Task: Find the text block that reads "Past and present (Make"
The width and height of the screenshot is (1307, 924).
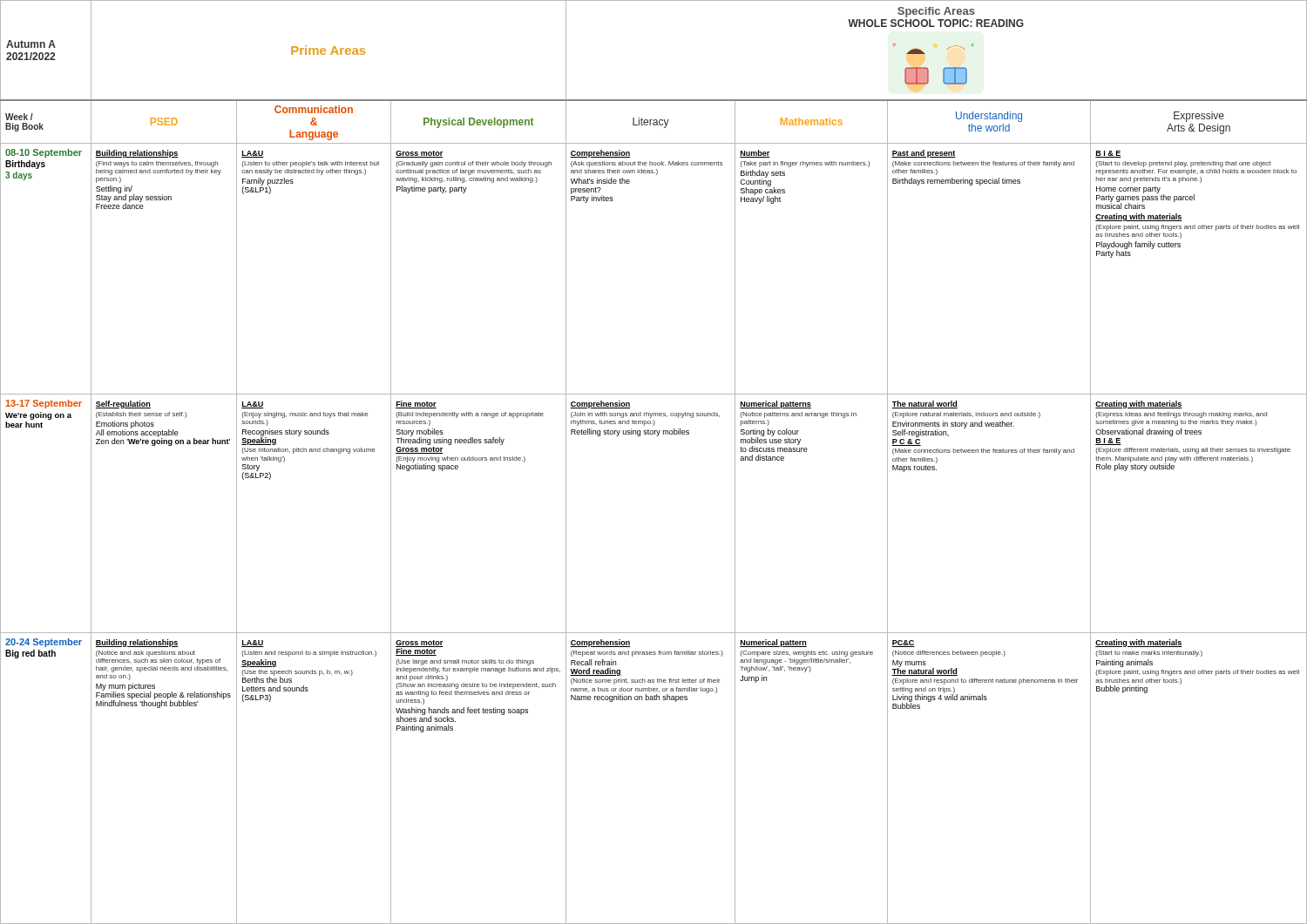Action: point(989,167)
